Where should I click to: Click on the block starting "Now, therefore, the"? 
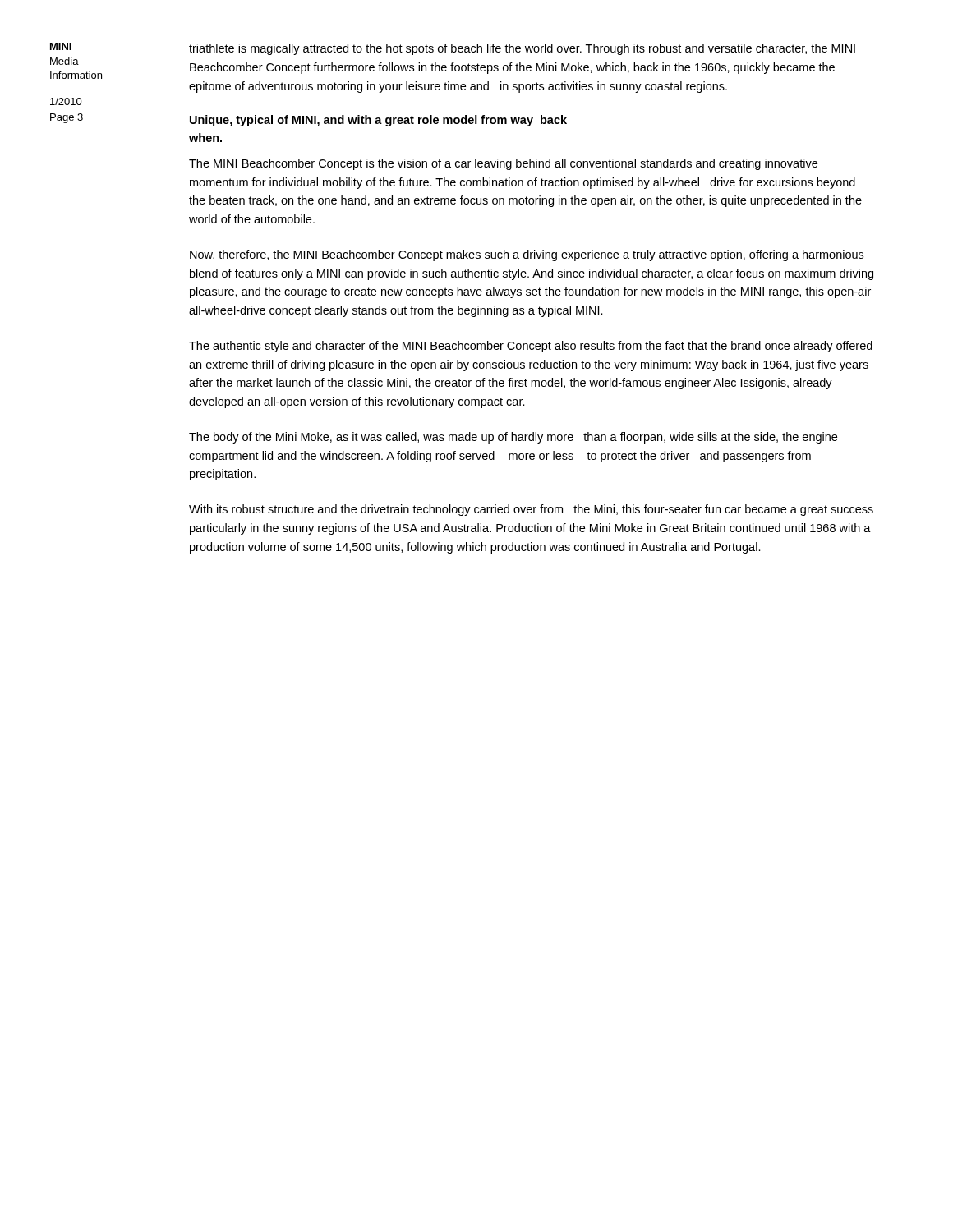532,282
